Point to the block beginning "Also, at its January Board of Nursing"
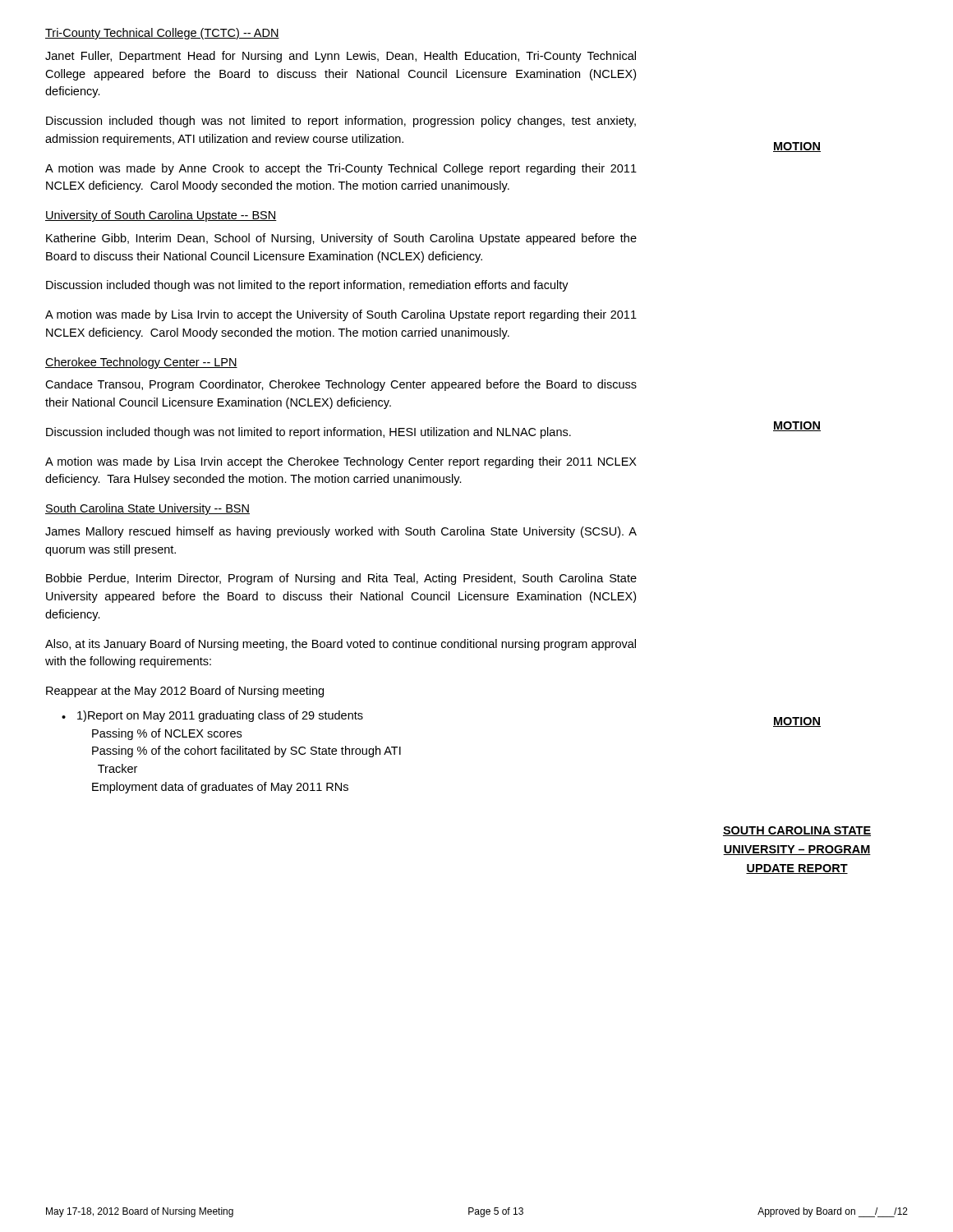Viewport: 953px width, 1232px height. click(x=341, y=652)
